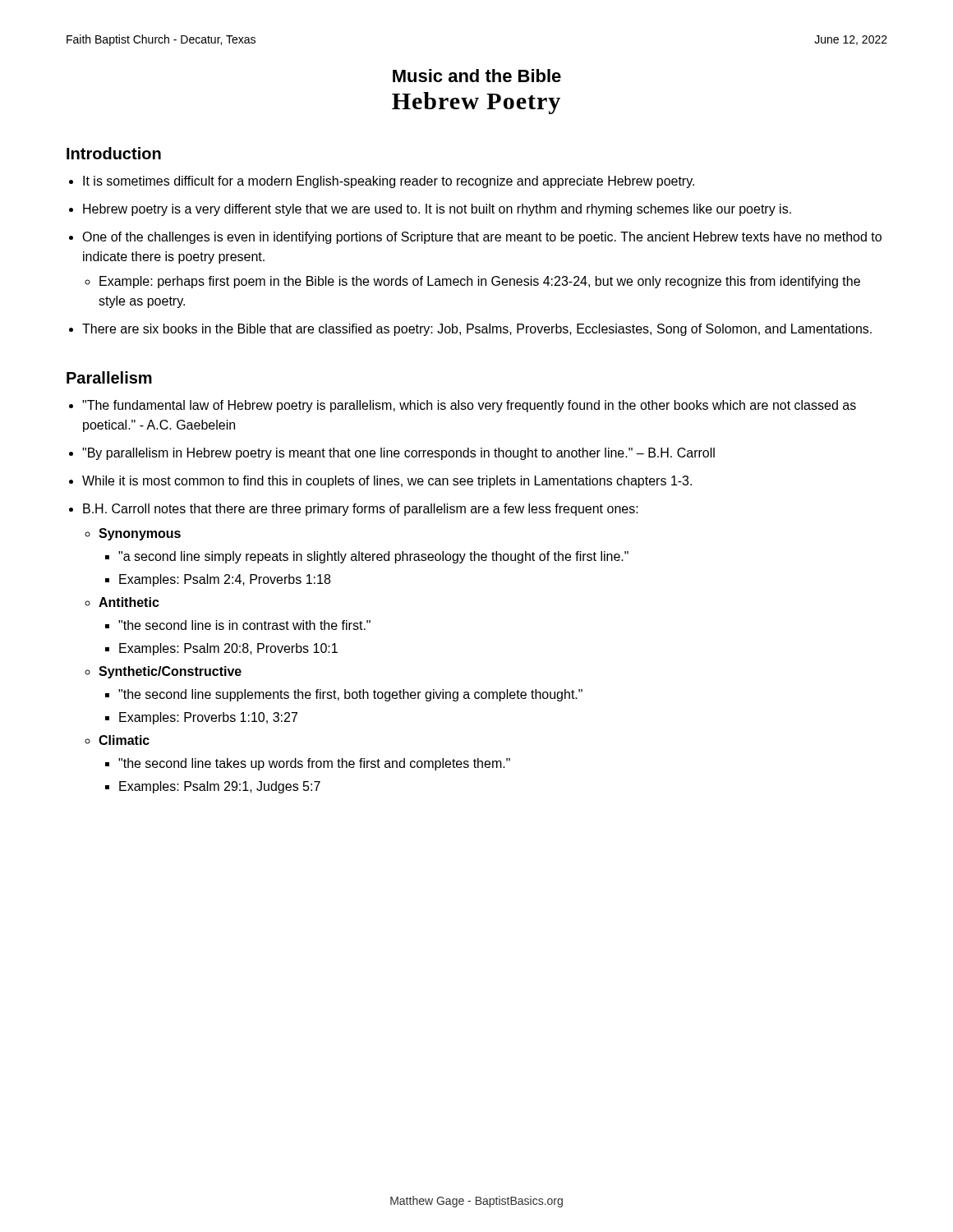Click on the list item with the text "There are six books"
The width and height of the screenshot is (953, 1232).
tap(485, 329)
